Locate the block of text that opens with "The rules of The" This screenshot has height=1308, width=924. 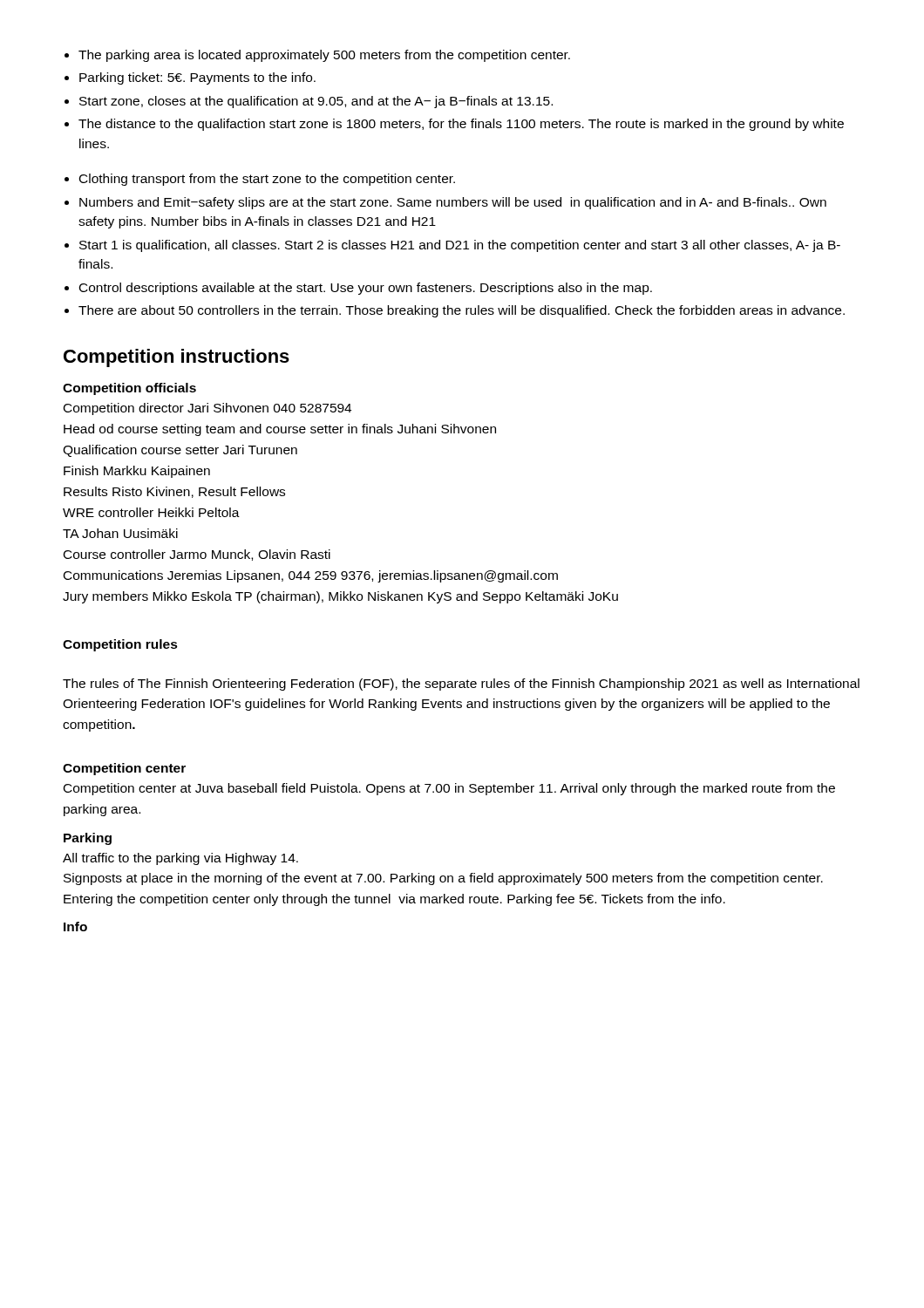461,704
